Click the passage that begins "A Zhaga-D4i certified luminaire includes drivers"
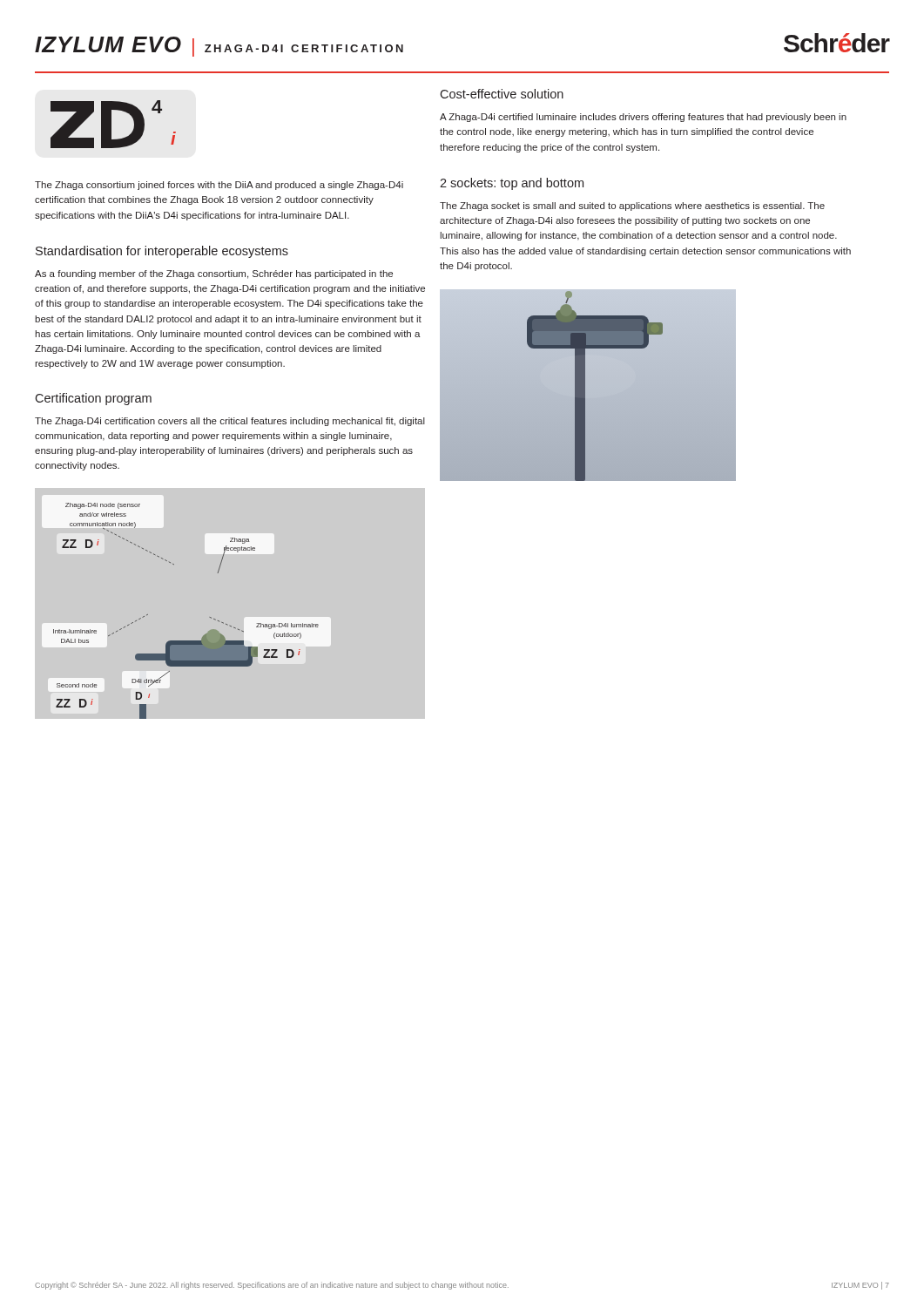The image size is (924, 1307). (643, 132)
